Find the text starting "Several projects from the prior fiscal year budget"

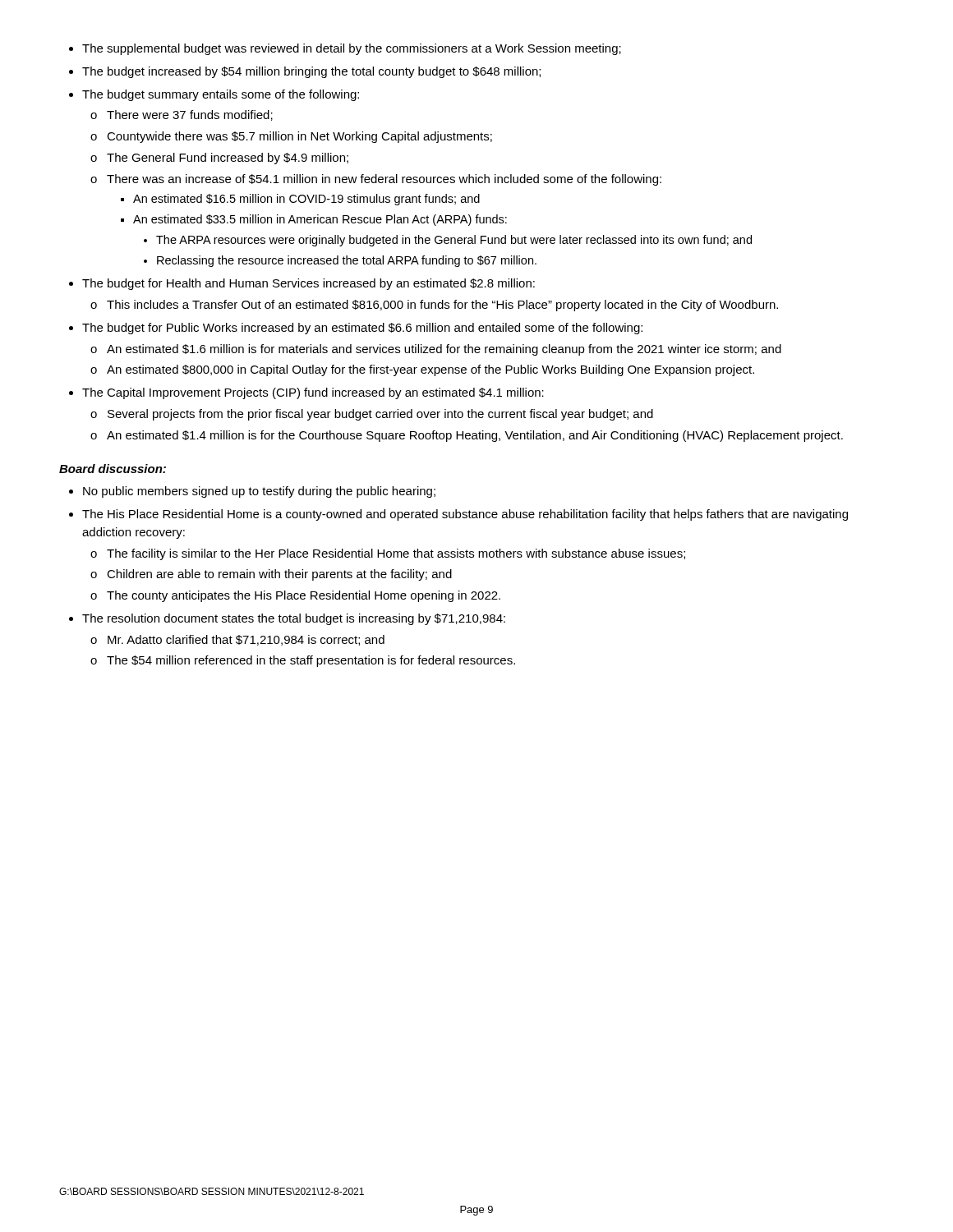[x=380, y=413]
